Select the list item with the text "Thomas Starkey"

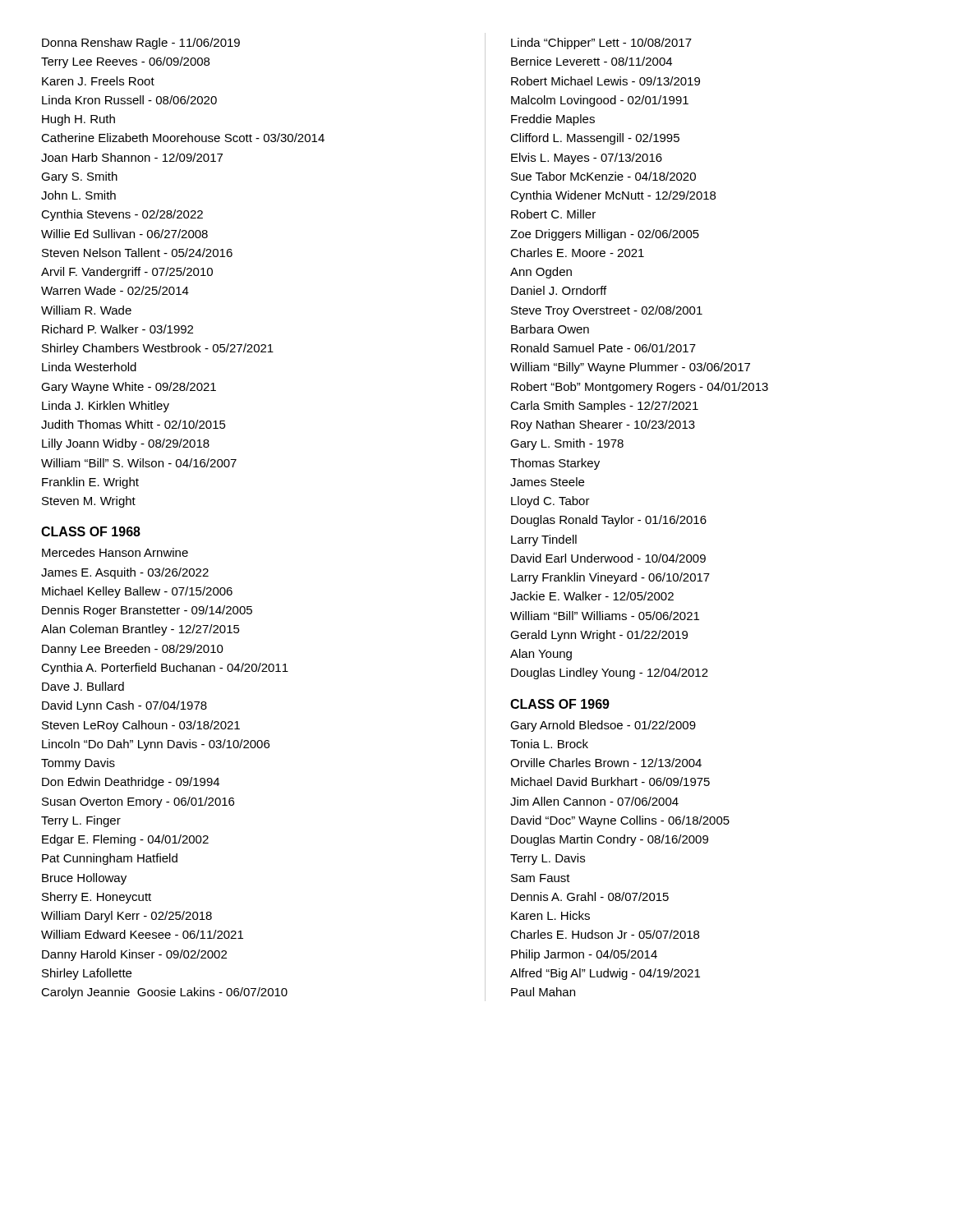click(555, 462)
